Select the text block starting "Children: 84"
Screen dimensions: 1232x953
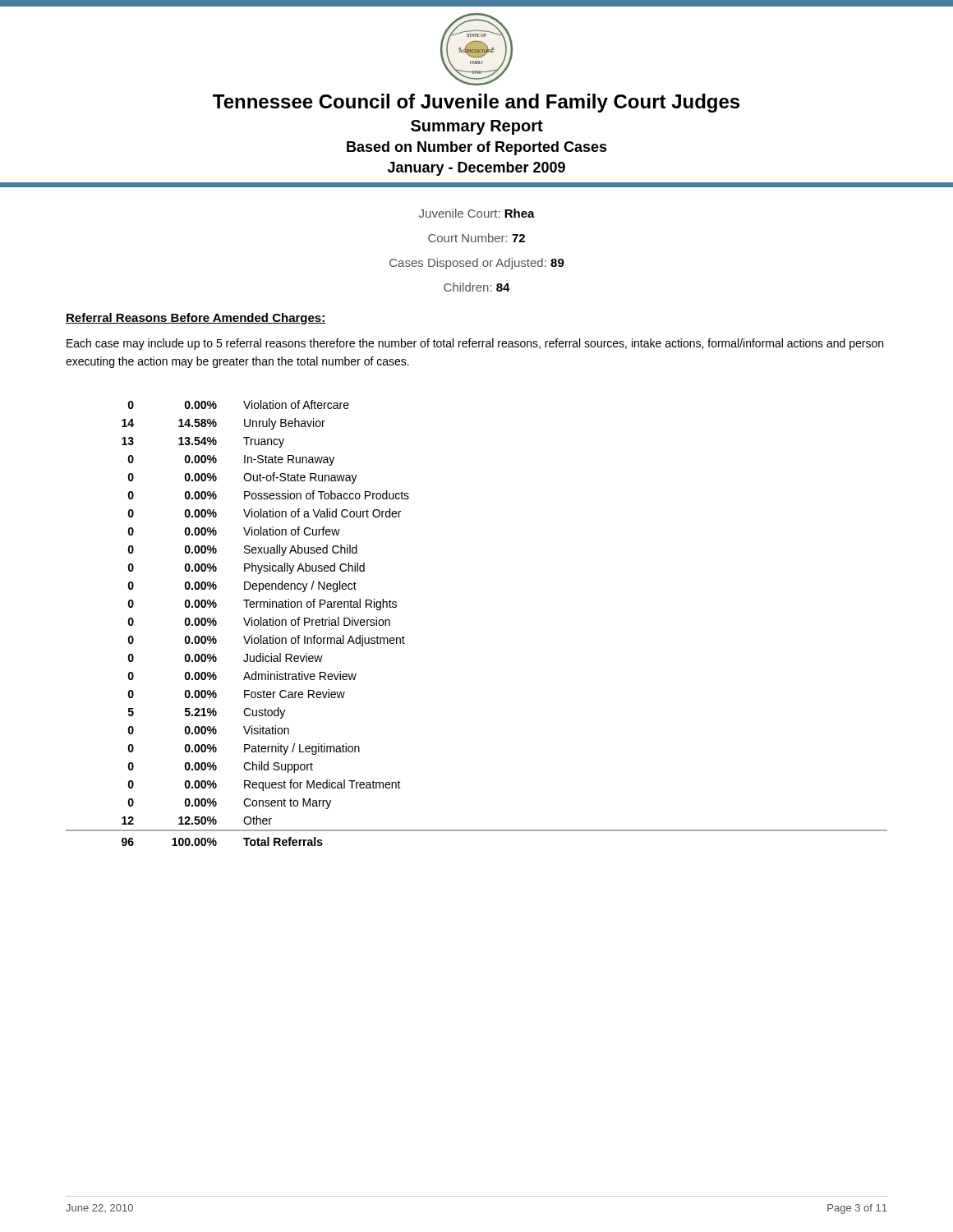click(476, 287)
